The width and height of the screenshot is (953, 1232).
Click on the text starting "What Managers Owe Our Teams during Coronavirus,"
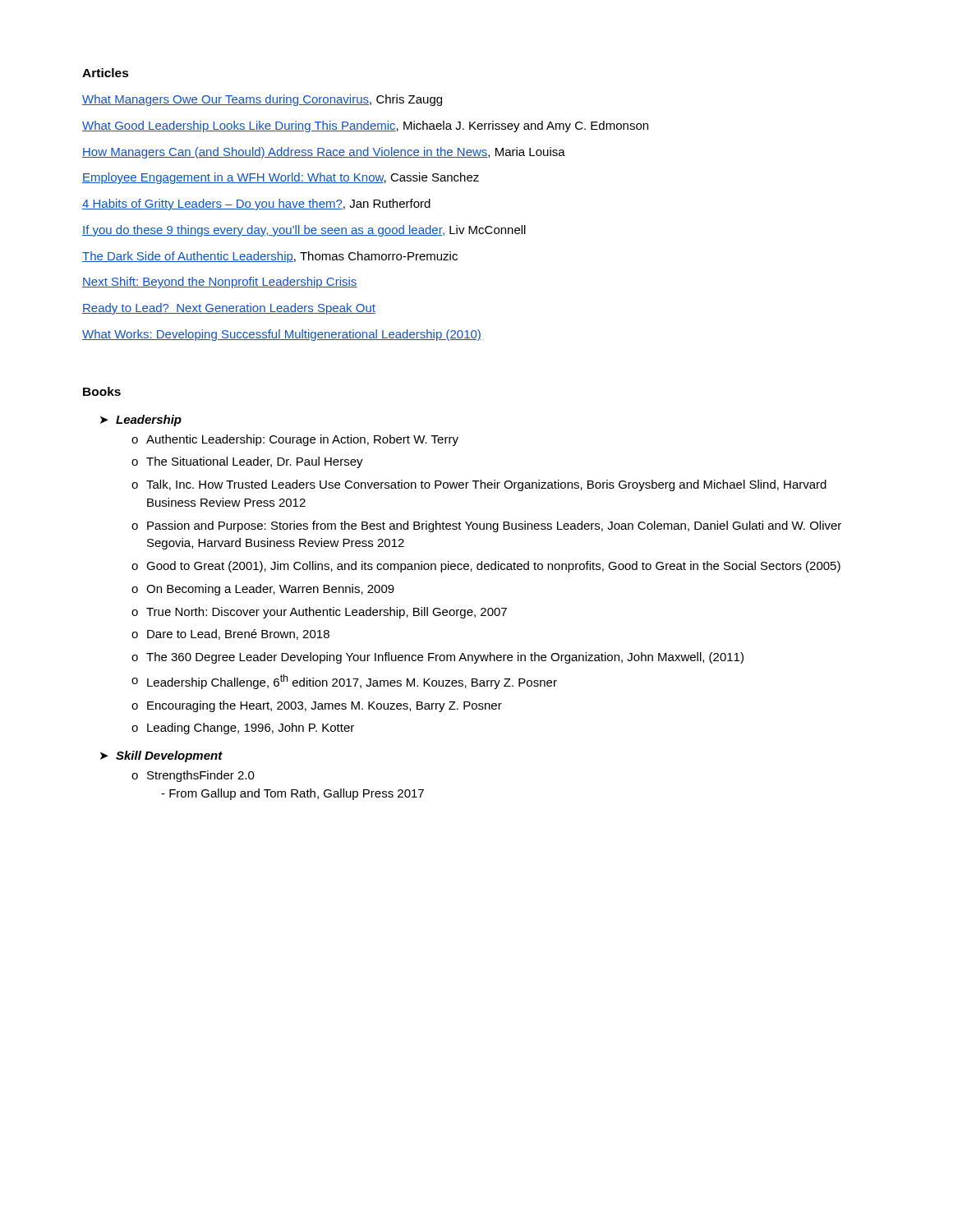click(263, 99)
